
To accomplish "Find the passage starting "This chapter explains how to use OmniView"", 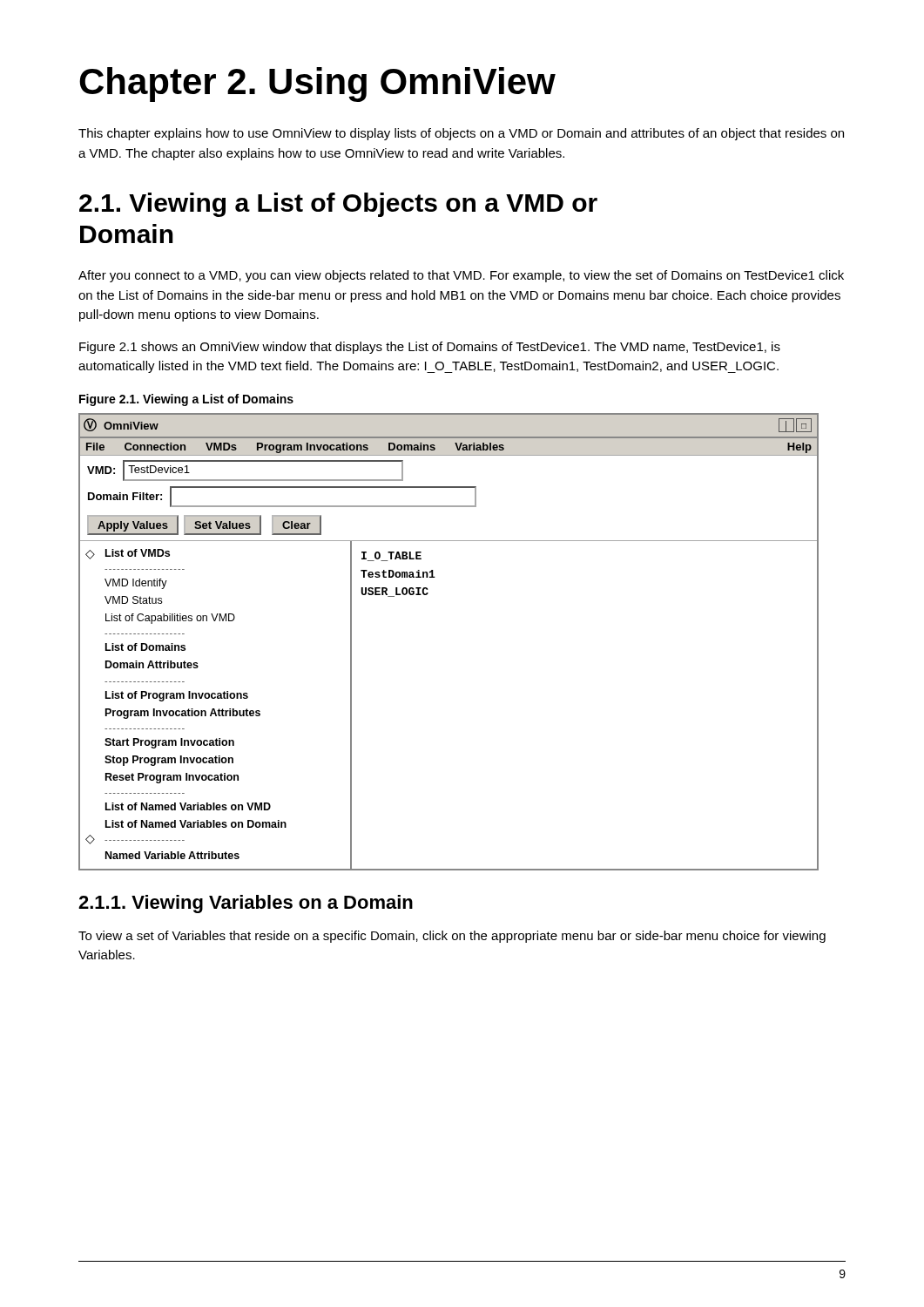I will pyautogui.click(x=462, y=144).
